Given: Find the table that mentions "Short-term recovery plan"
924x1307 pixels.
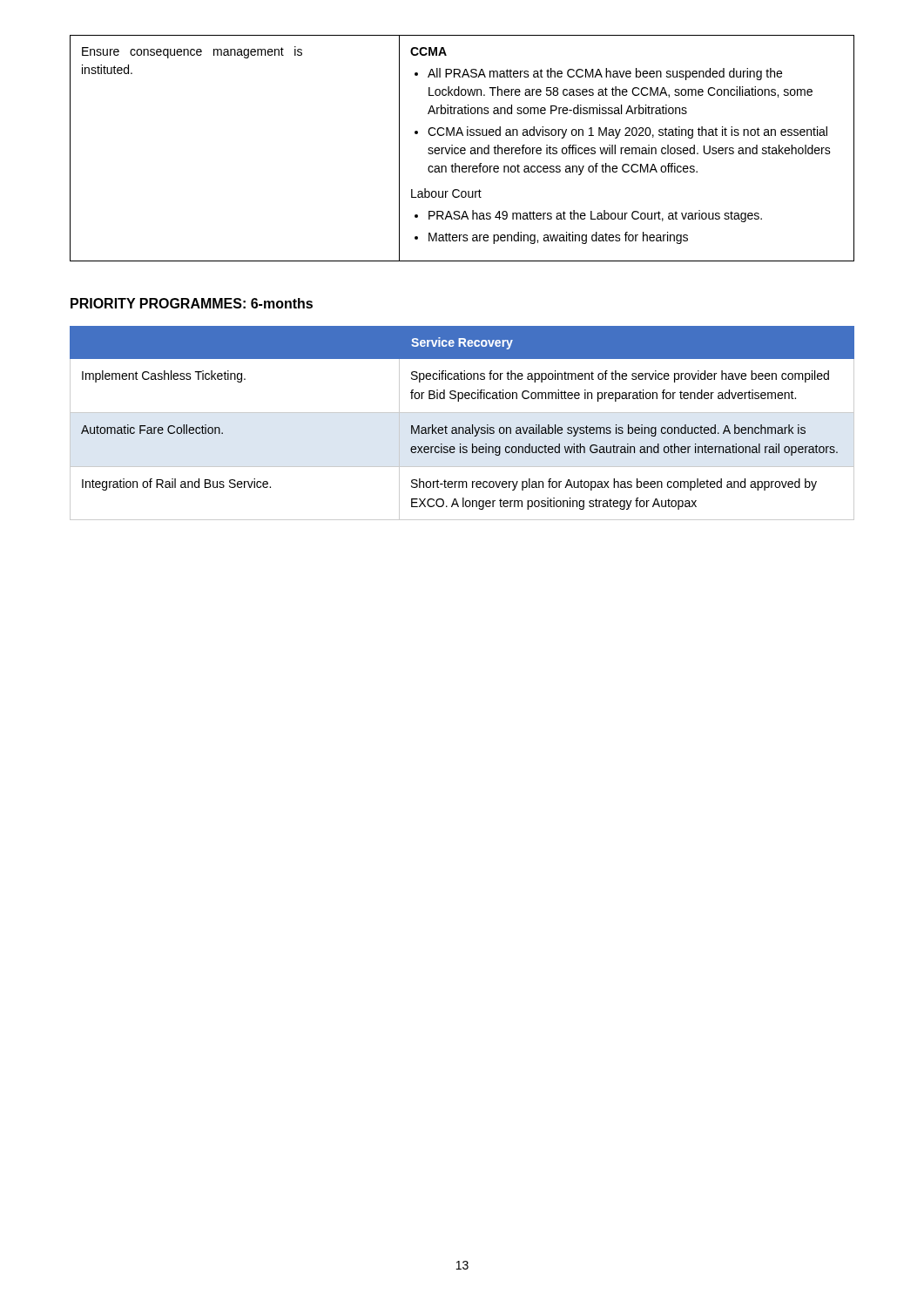Looking at the screenshot, I should pos(462,423).
